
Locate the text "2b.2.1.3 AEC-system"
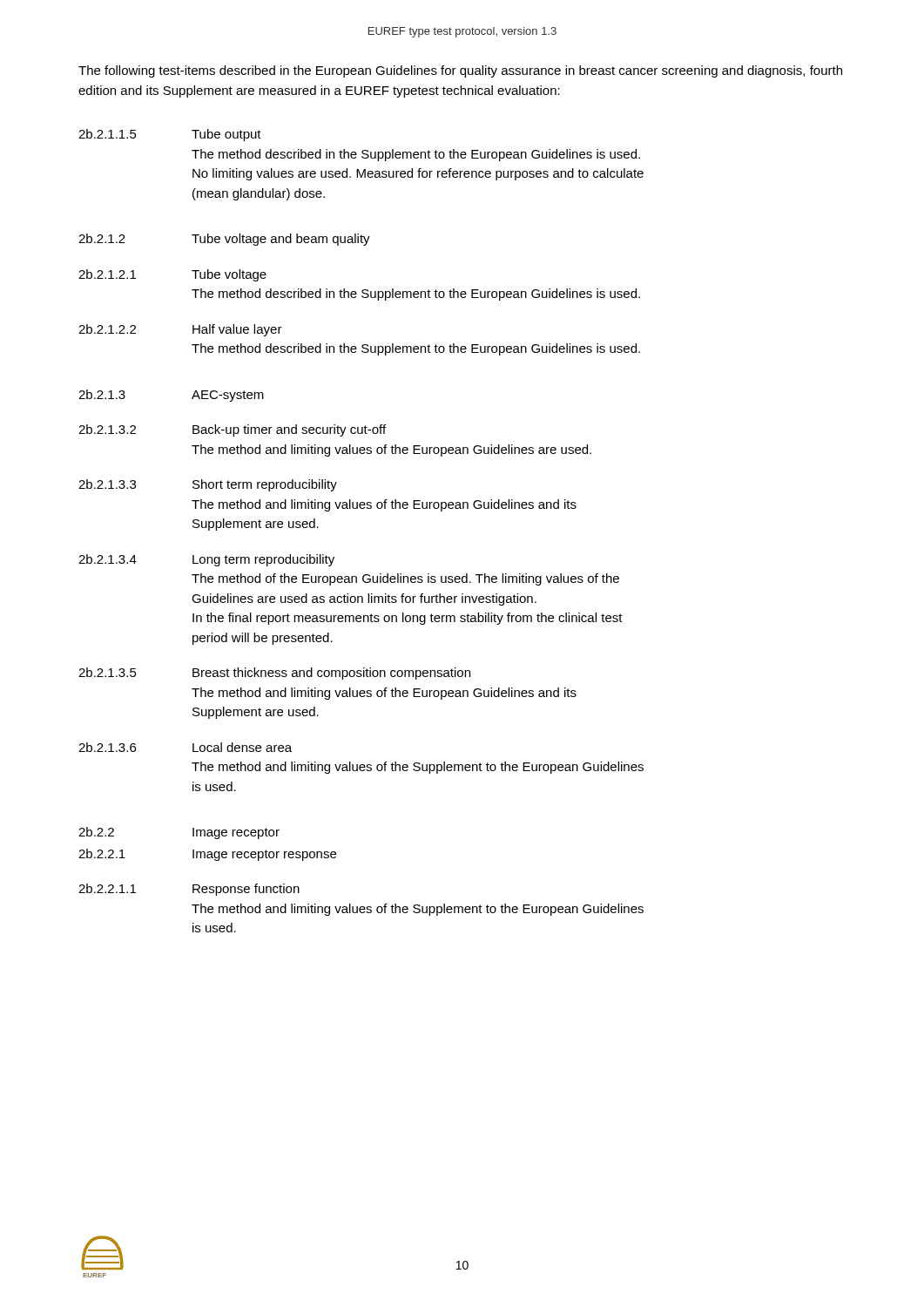(x=100, y=395)
